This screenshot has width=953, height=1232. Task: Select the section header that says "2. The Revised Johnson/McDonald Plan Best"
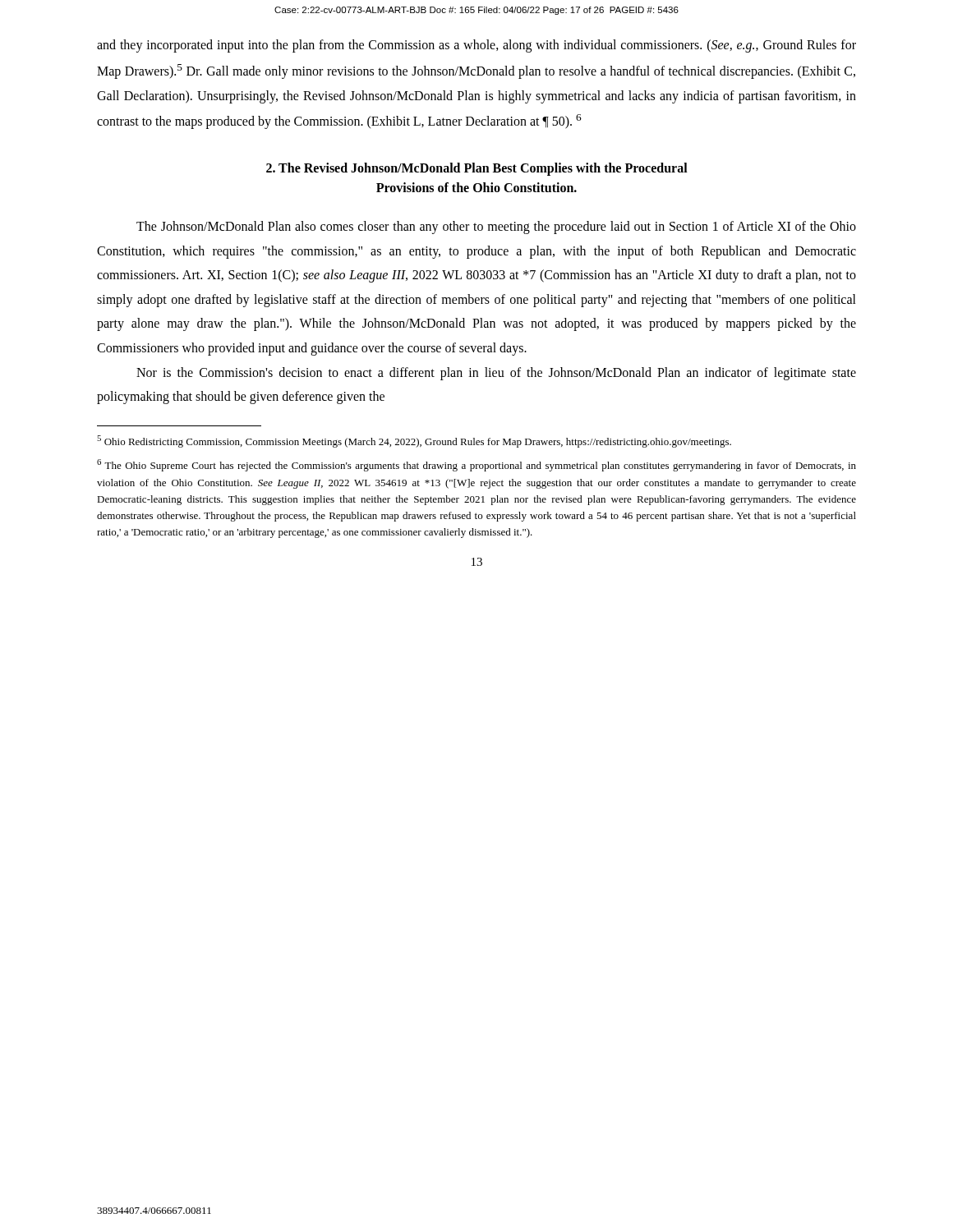point(476,178)
